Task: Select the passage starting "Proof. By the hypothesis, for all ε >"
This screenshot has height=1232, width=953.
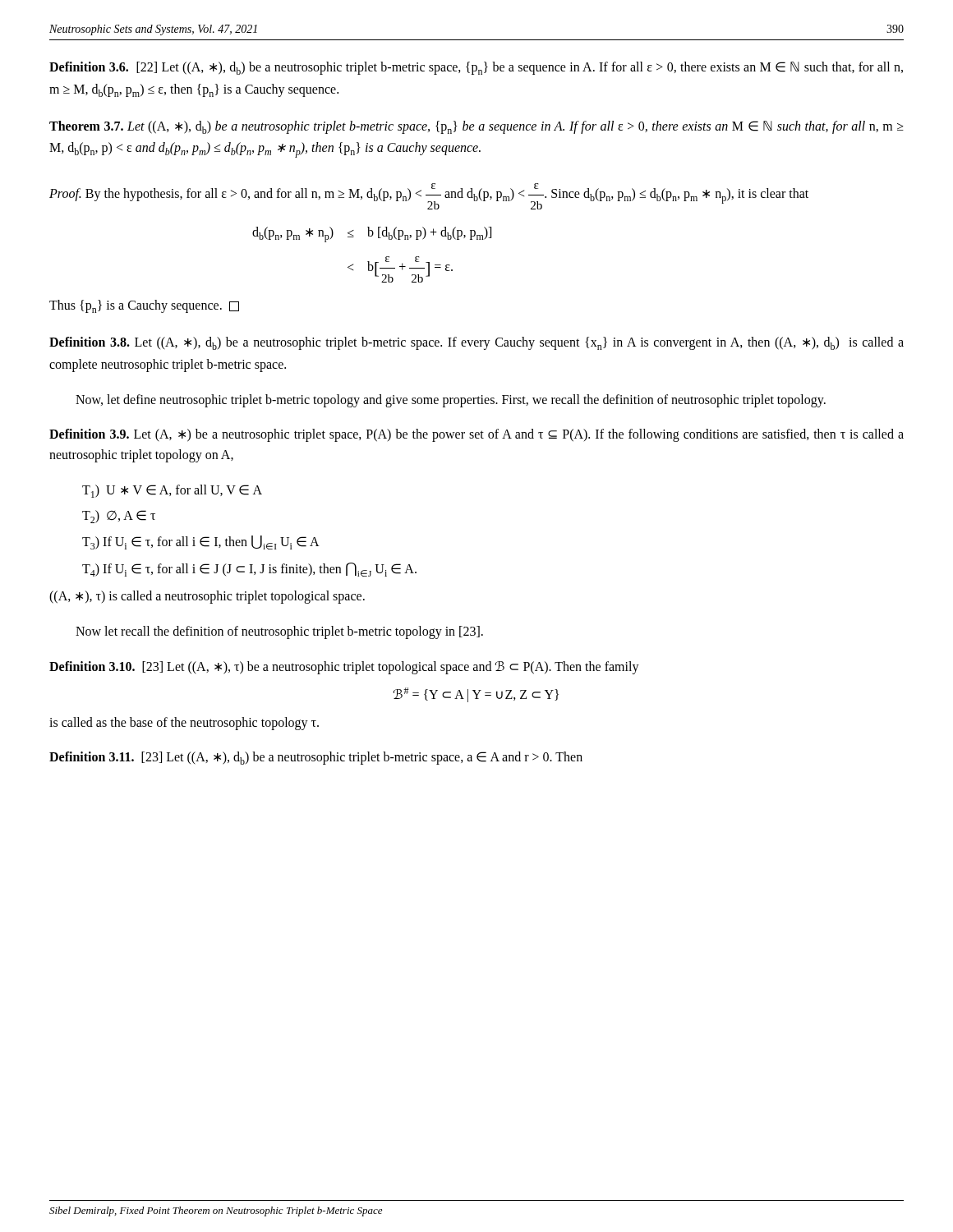Action: pyautogui.click(x=476, y=246)
